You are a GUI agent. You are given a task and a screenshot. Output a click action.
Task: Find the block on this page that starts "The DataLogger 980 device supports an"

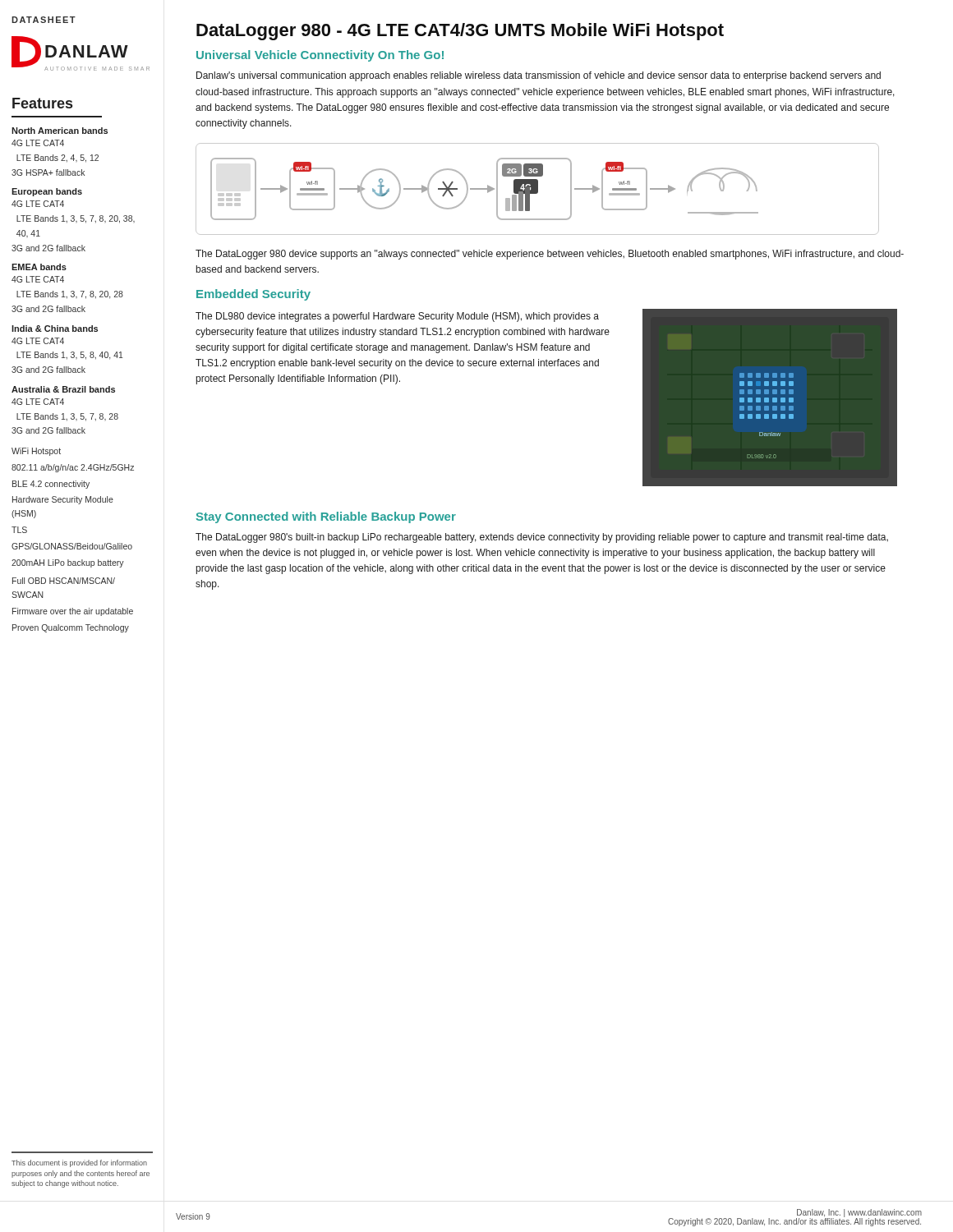click(550, 262)
